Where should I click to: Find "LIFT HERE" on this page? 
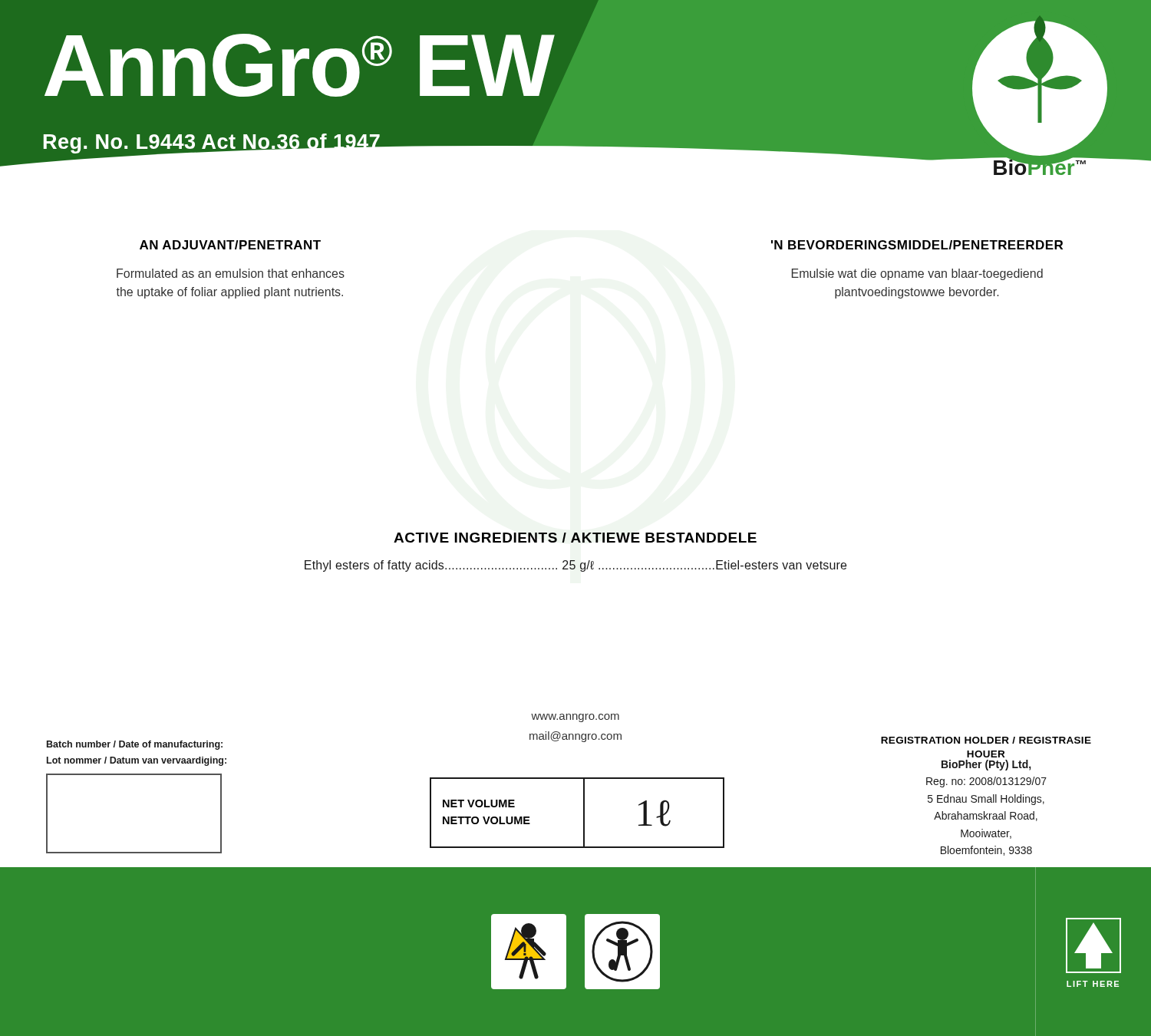[x=1093, y=952]
